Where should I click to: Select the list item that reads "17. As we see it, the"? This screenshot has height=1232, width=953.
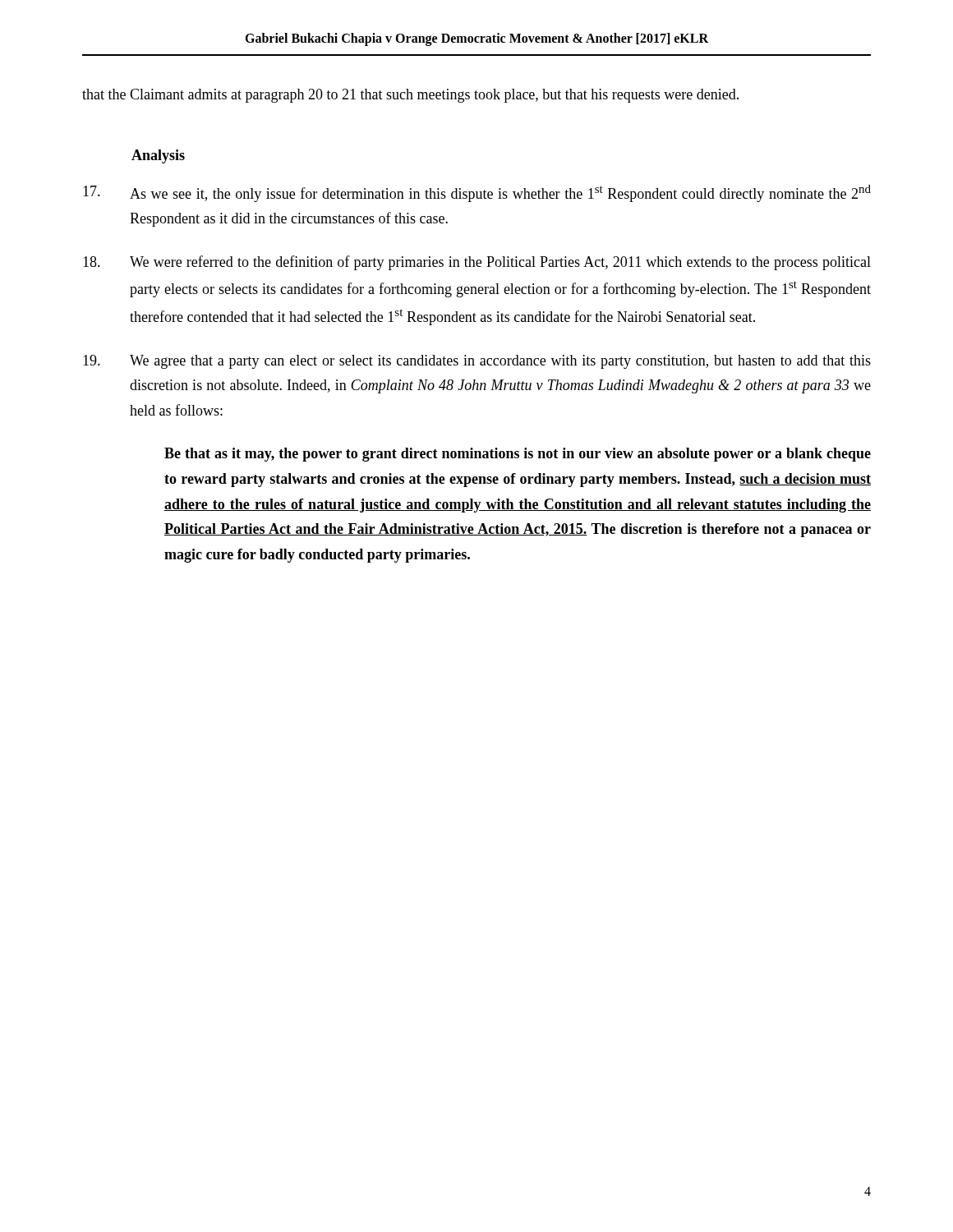click(476, 205)
